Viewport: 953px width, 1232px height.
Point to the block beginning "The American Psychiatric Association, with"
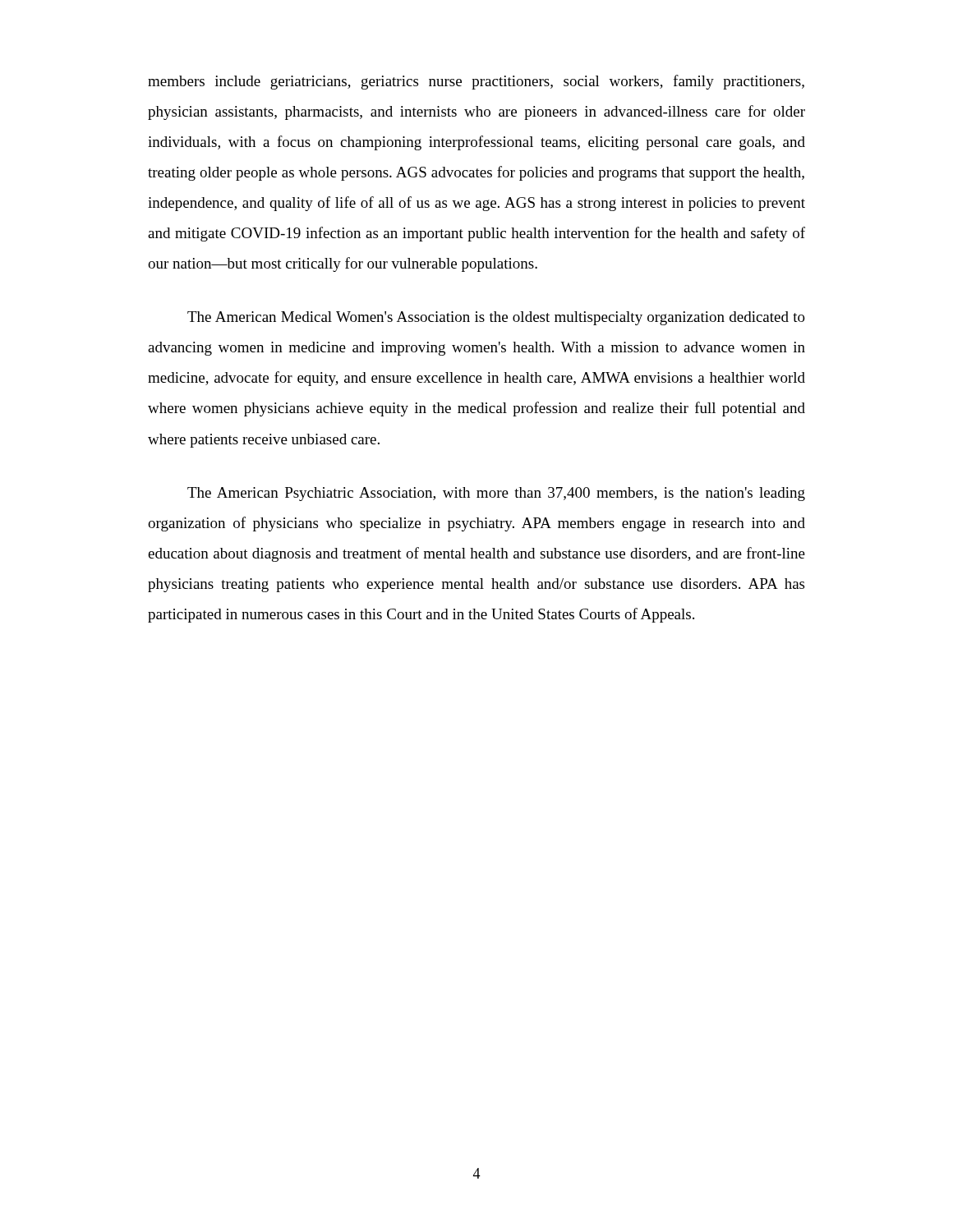(x=476, y=553)
